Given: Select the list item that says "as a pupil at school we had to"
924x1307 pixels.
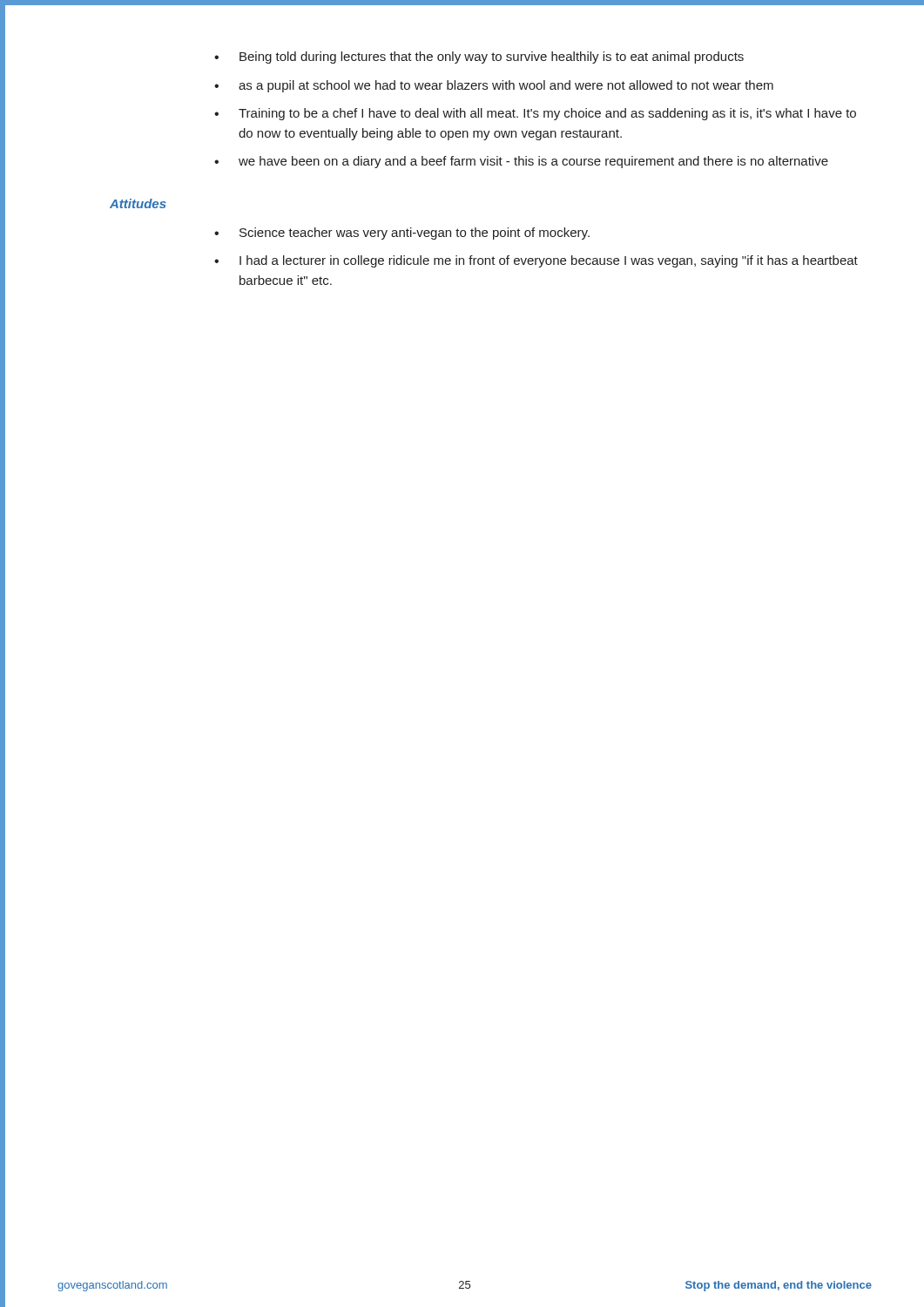Looking at the screenshot, I should [543, 85].
